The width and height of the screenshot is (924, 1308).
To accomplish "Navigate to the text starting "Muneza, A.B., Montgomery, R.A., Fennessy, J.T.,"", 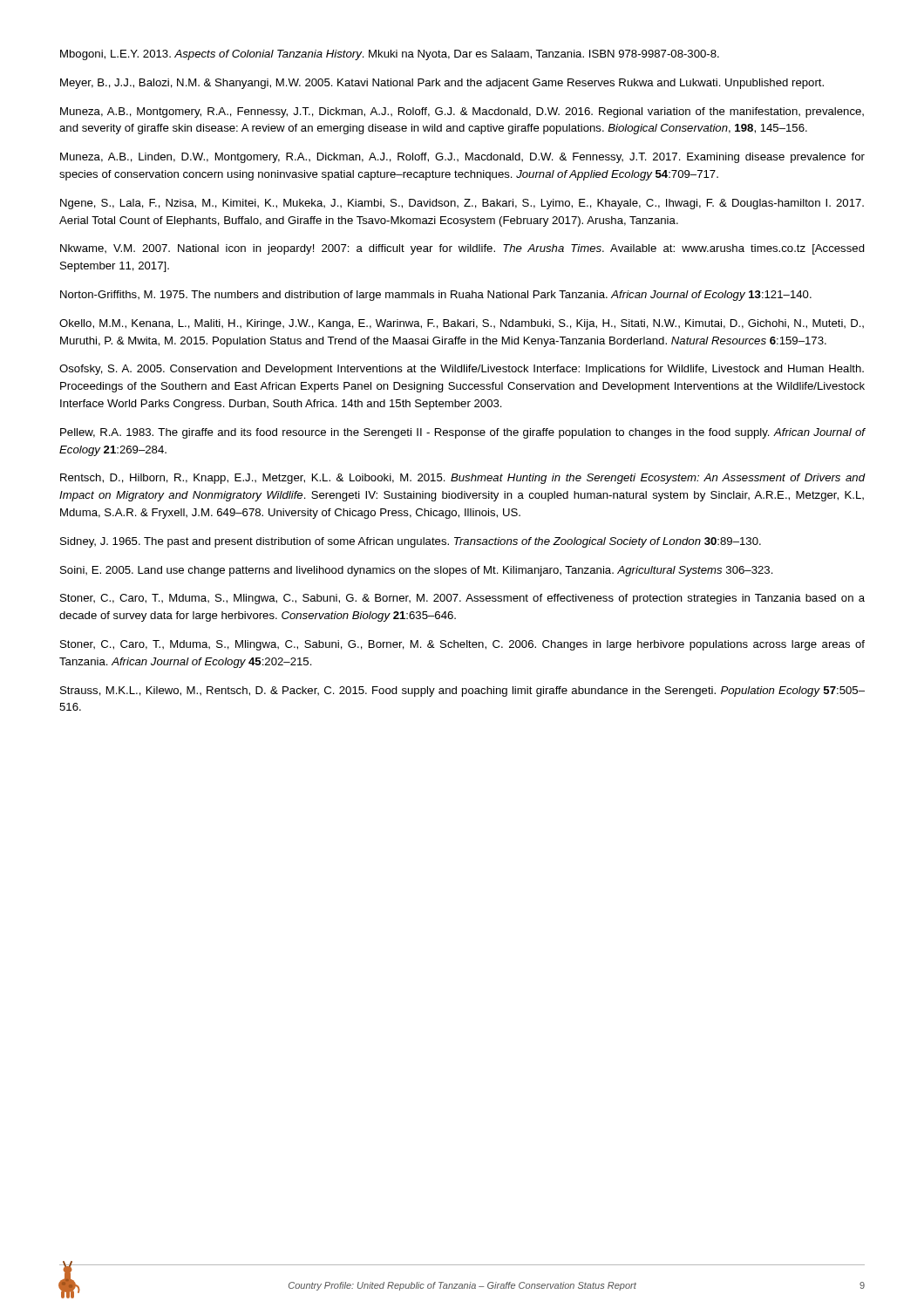I will [x=462, y=119].
